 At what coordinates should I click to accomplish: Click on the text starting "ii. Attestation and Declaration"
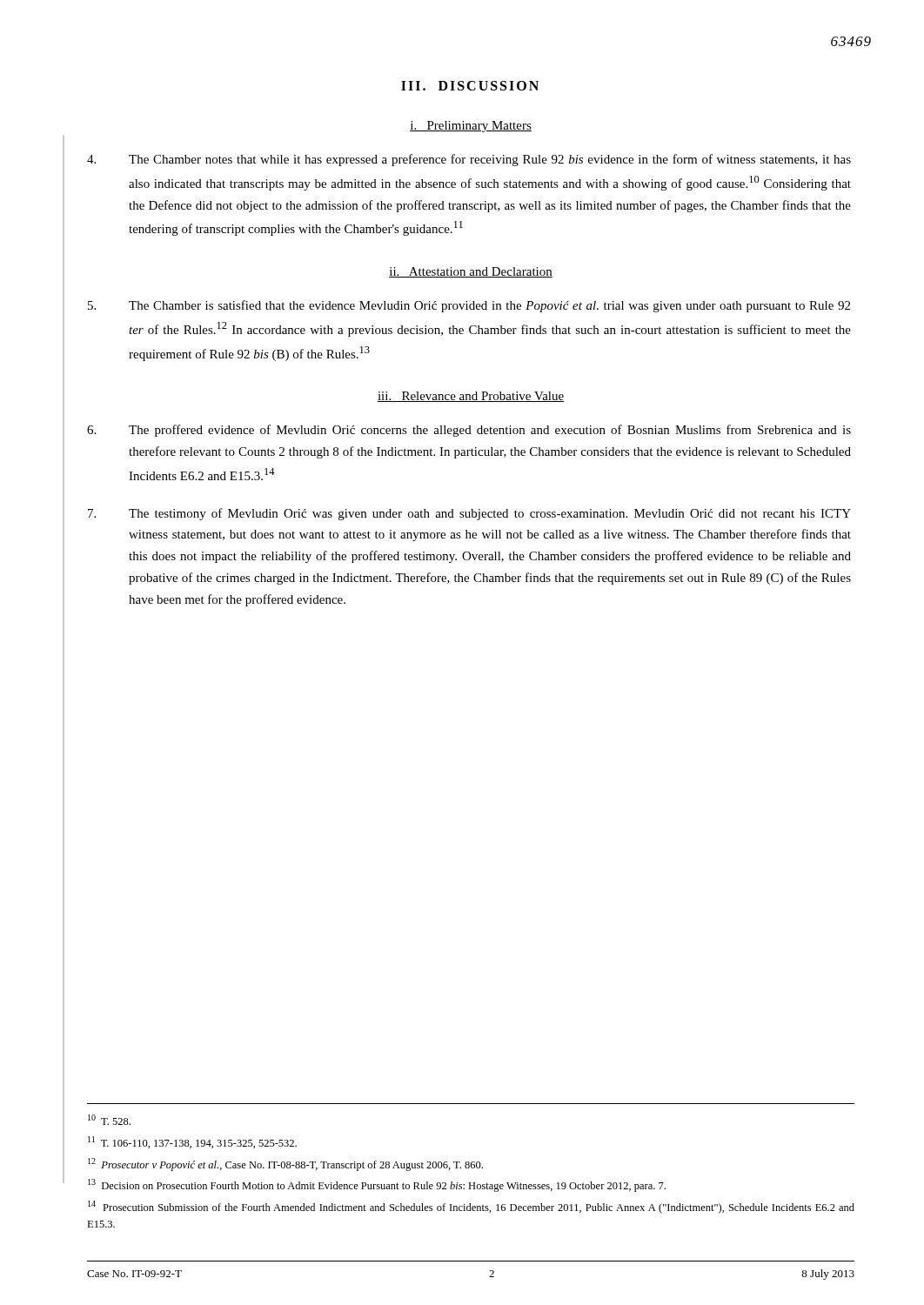click(471, 271)
